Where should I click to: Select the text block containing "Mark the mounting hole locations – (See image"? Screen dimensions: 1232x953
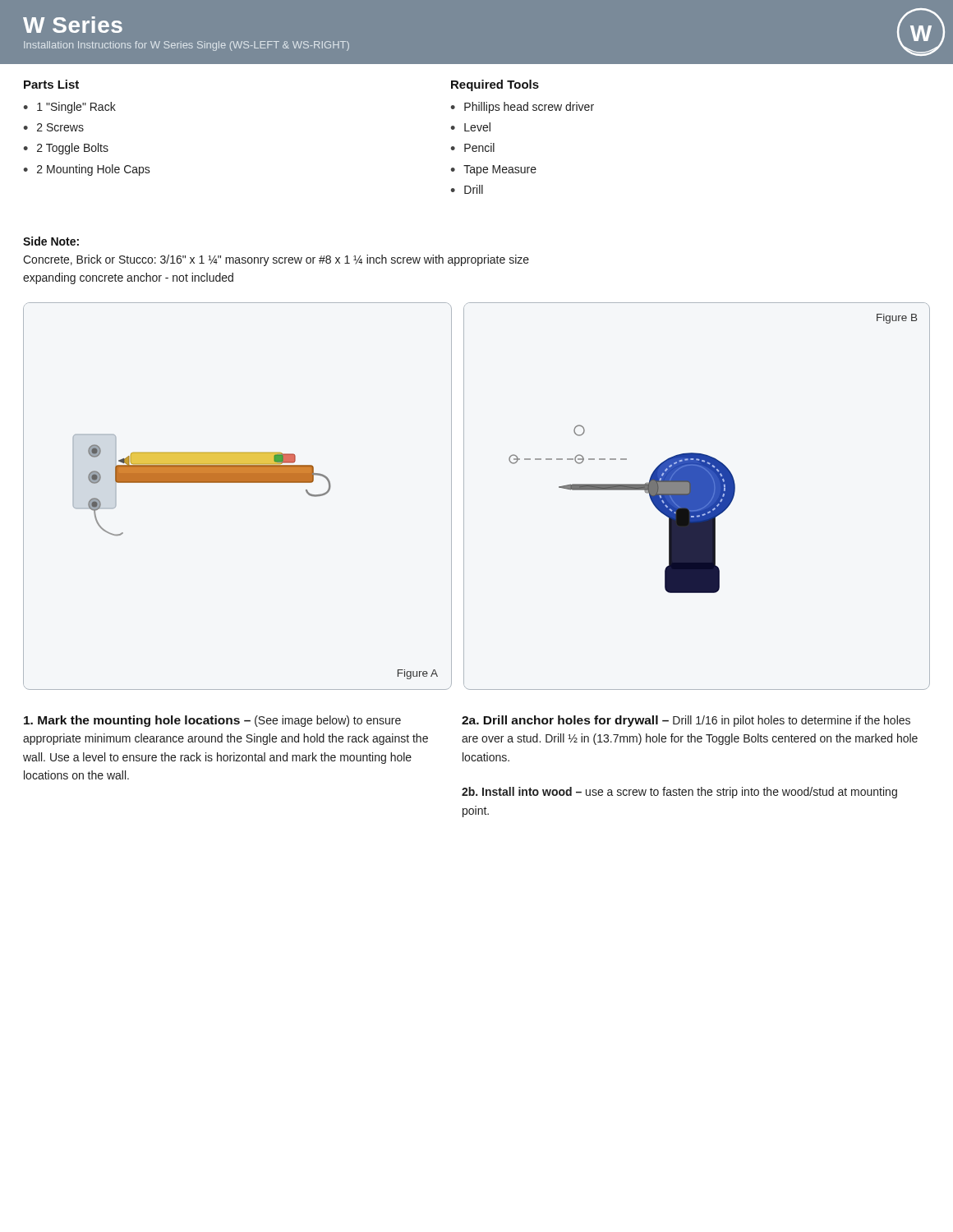click(226, 748)
